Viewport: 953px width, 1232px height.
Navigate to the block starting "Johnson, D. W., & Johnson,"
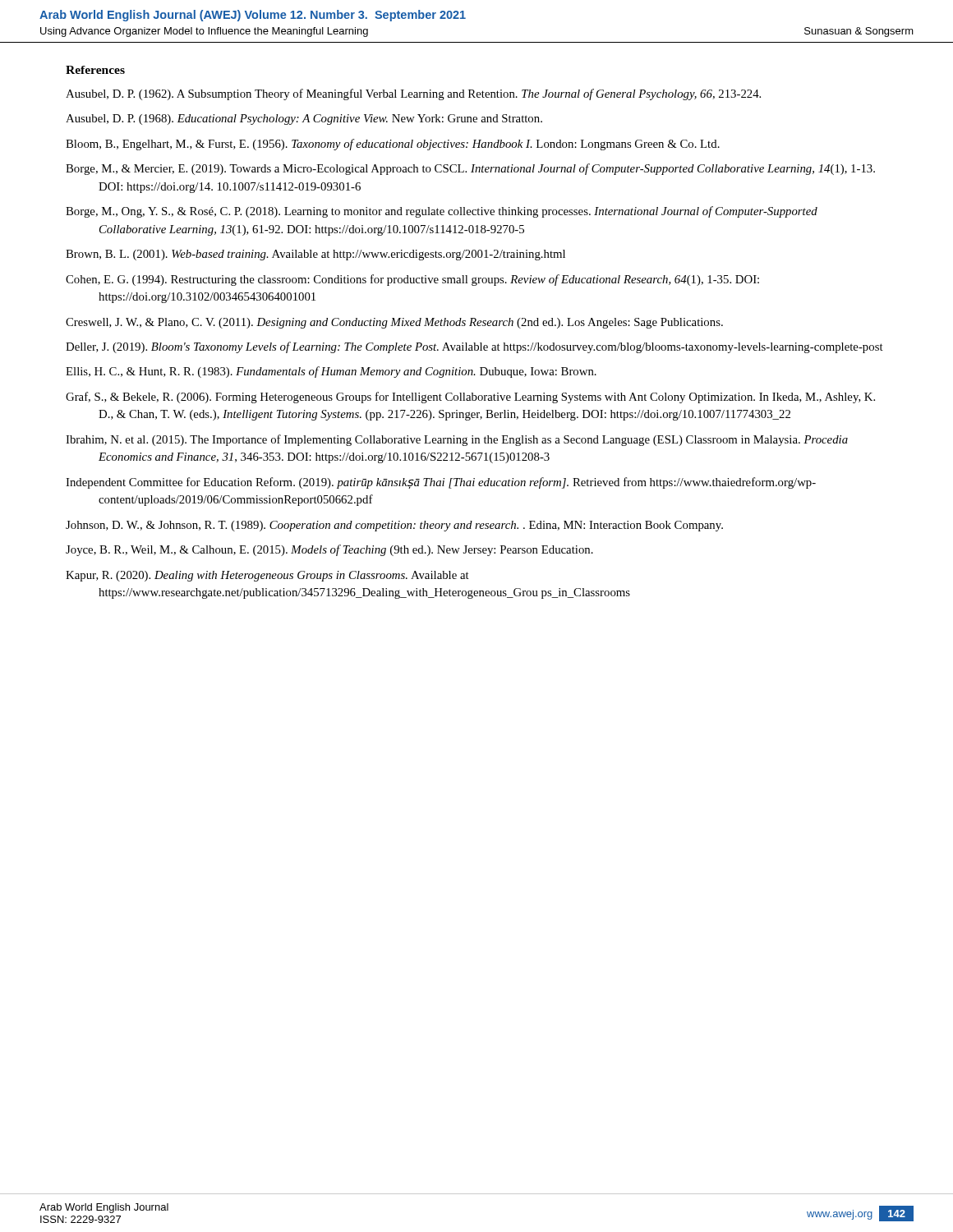[x=395, y=525]
